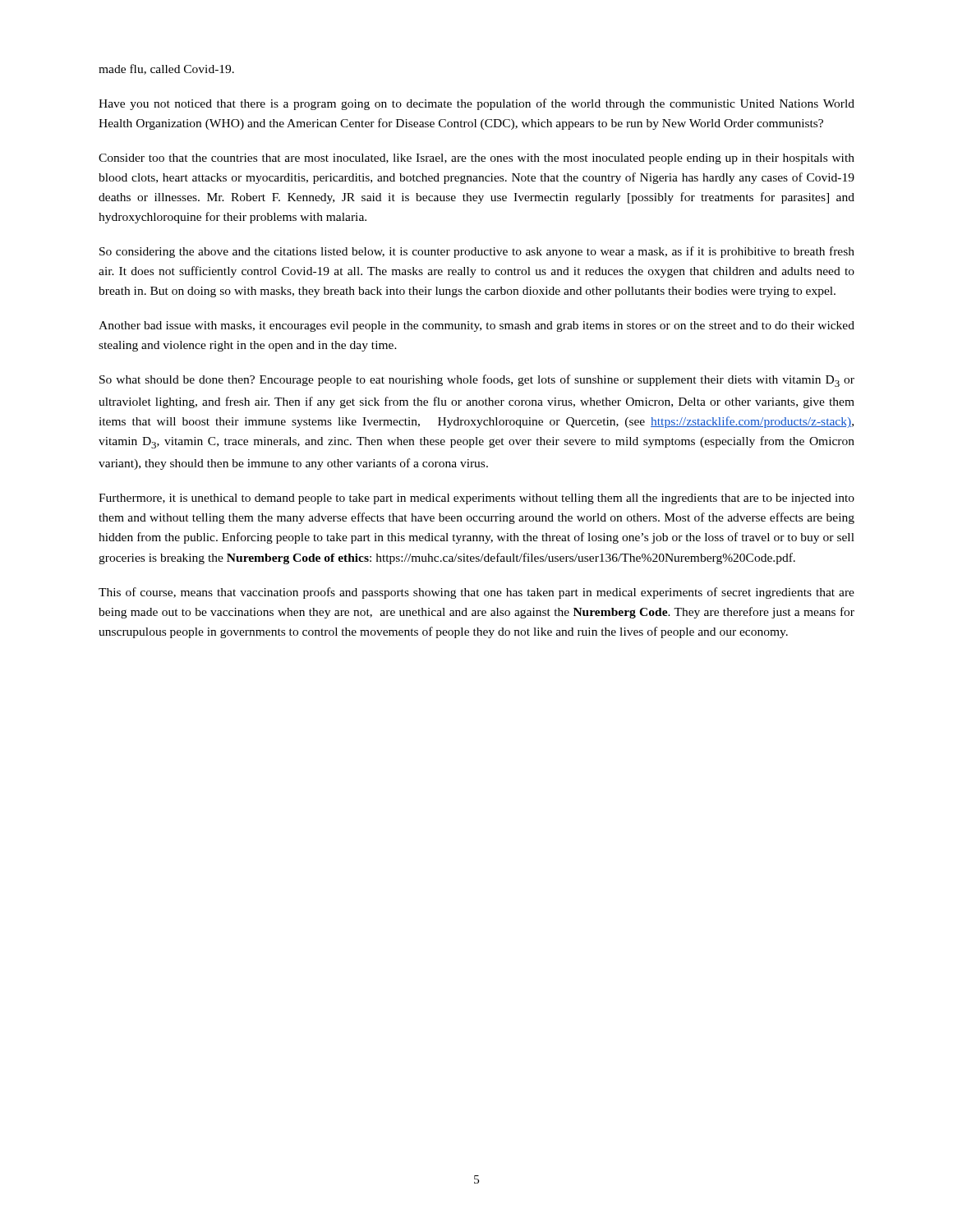Navigate to the block starting "Have you not noticed that there is a"
The width and height of the screenshot is (953, 1232).
click(x=476, y=113)
